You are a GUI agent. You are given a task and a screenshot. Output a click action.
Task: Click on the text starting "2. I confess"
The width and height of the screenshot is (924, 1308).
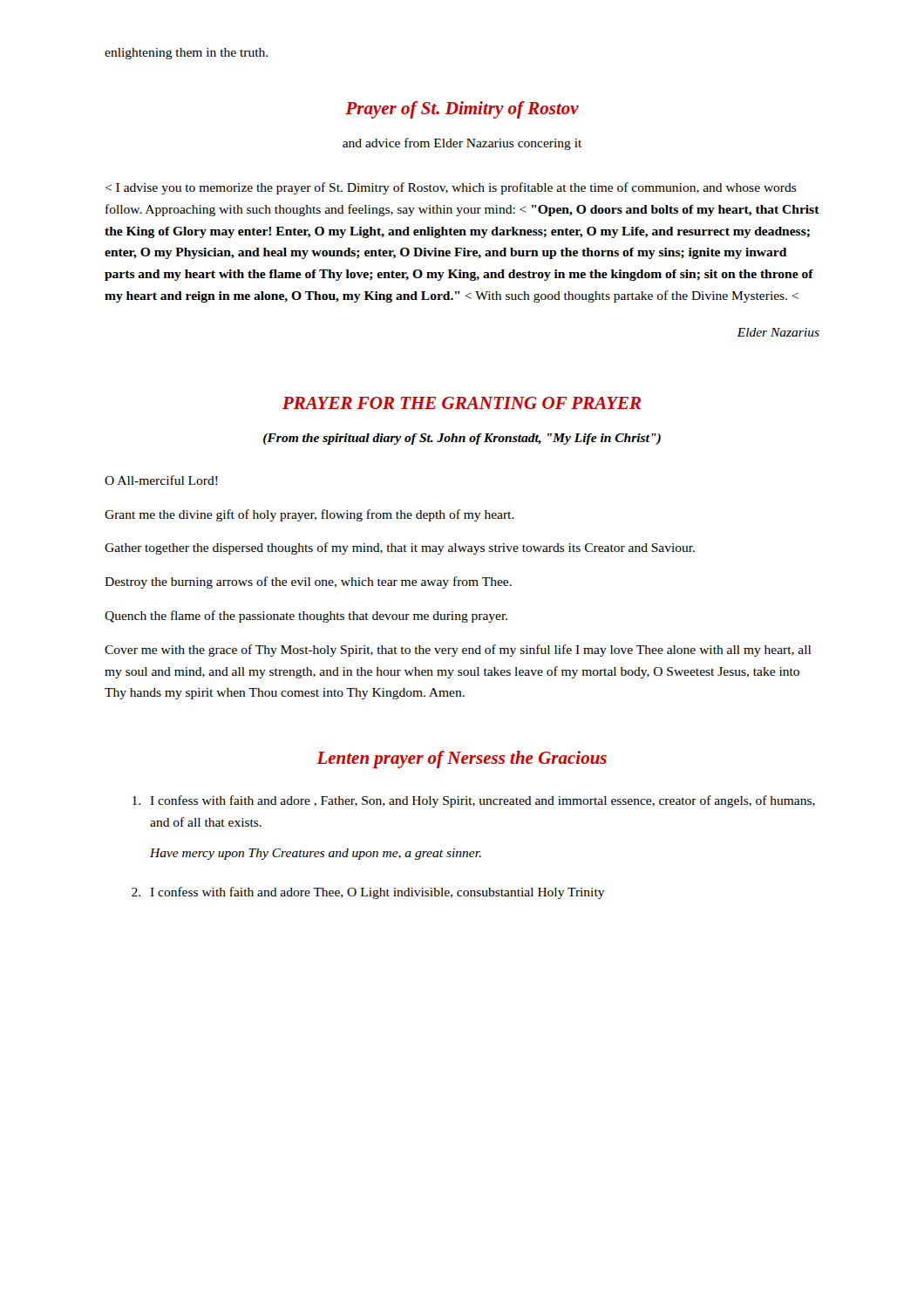pos(462,892)
